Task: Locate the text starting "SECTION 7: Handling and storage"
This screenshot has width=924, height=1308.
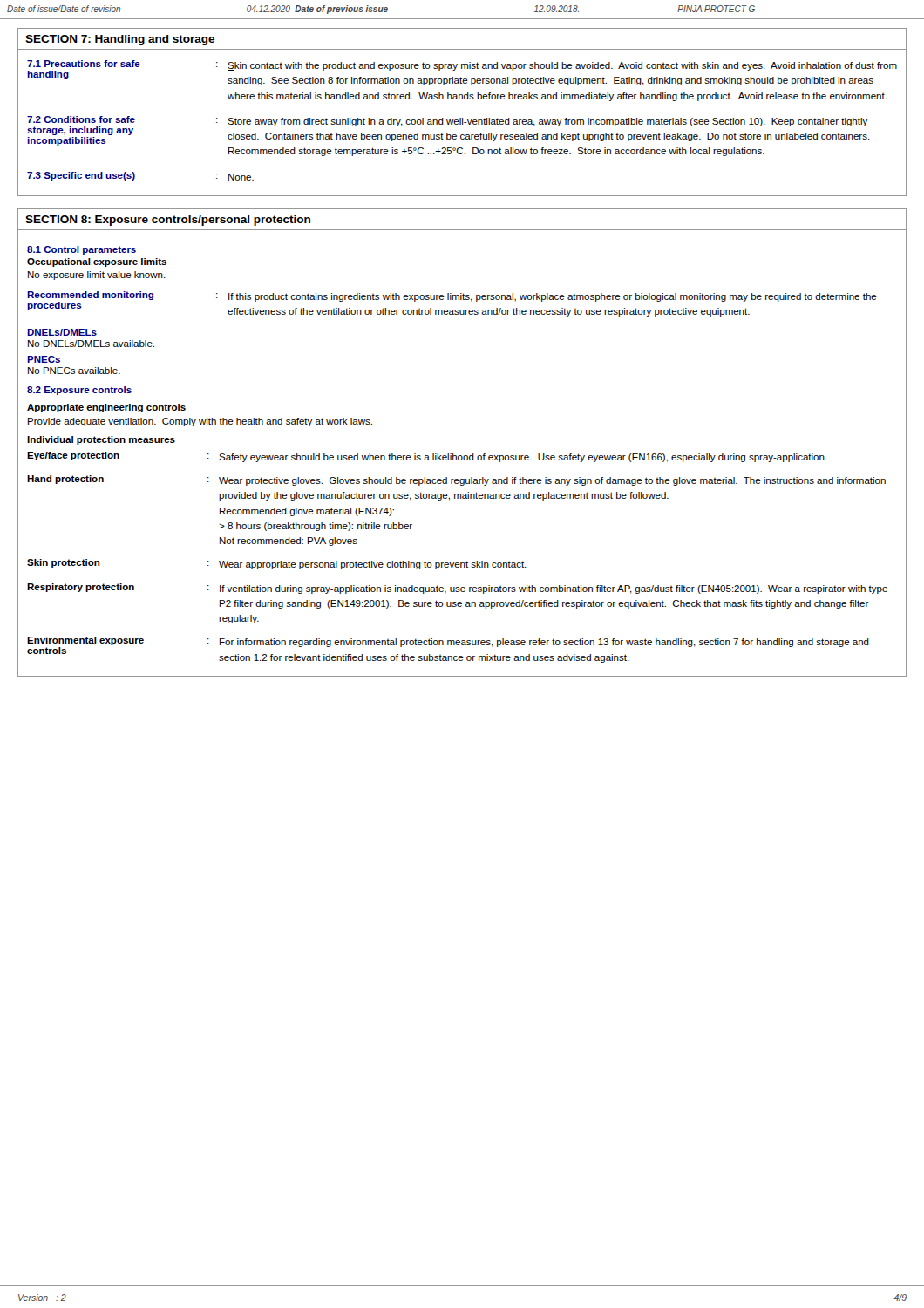Action: 120,39
